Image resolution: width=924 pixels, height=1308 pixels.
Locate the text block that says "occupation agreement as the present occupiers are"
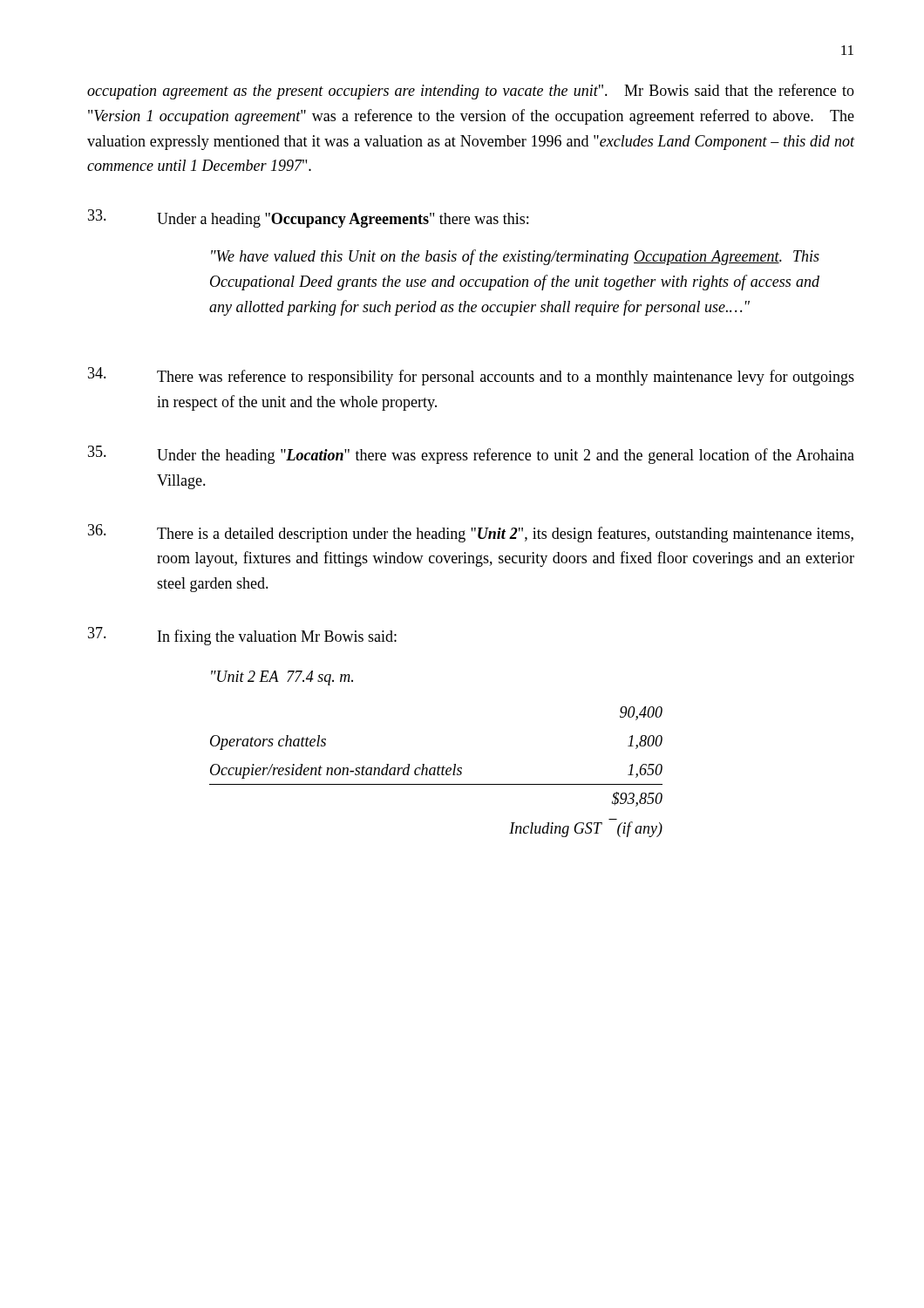tap(471, 128)
